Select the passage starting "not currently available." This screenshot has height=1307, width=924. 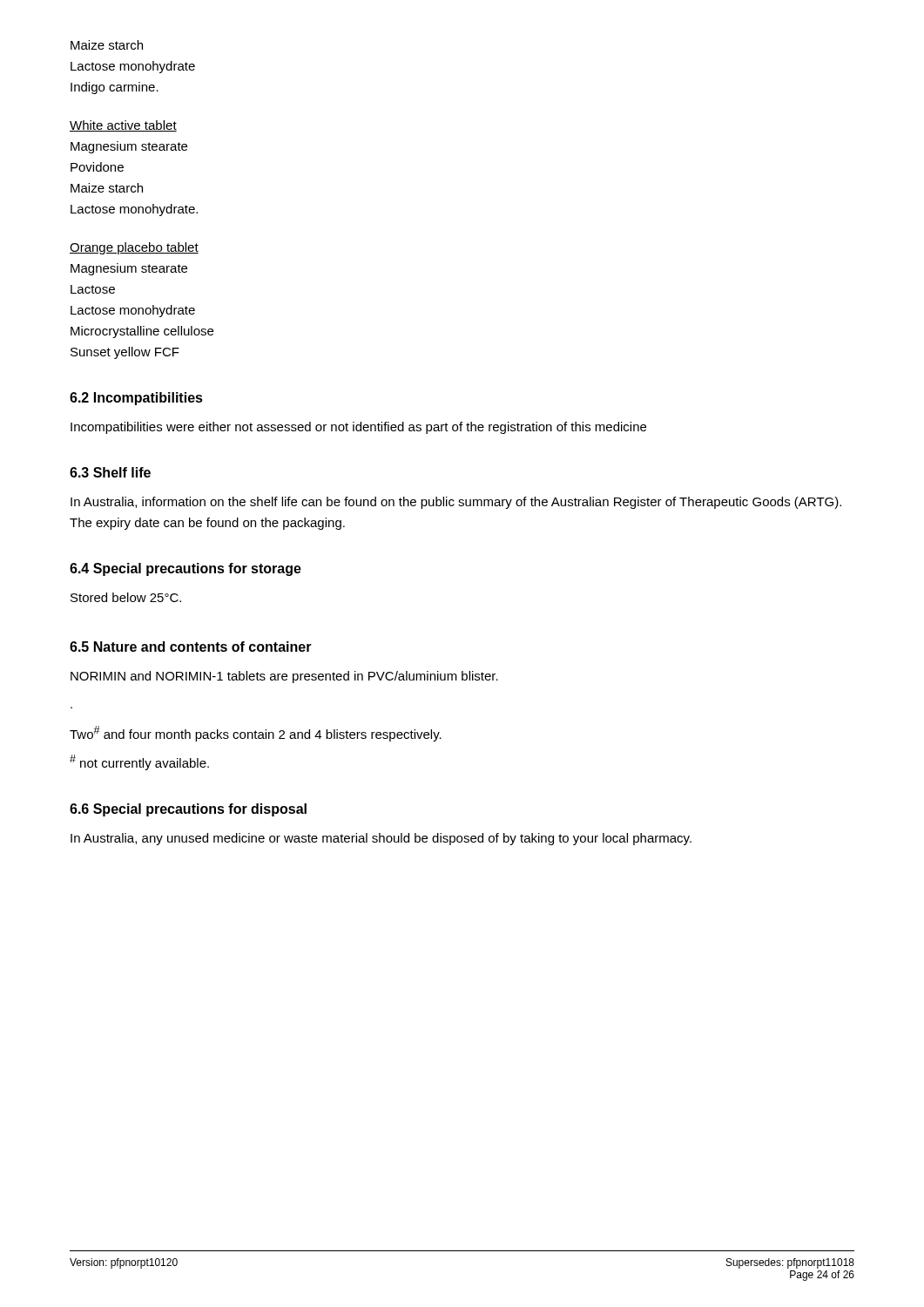pyautogui.click(x=139, y=762)
